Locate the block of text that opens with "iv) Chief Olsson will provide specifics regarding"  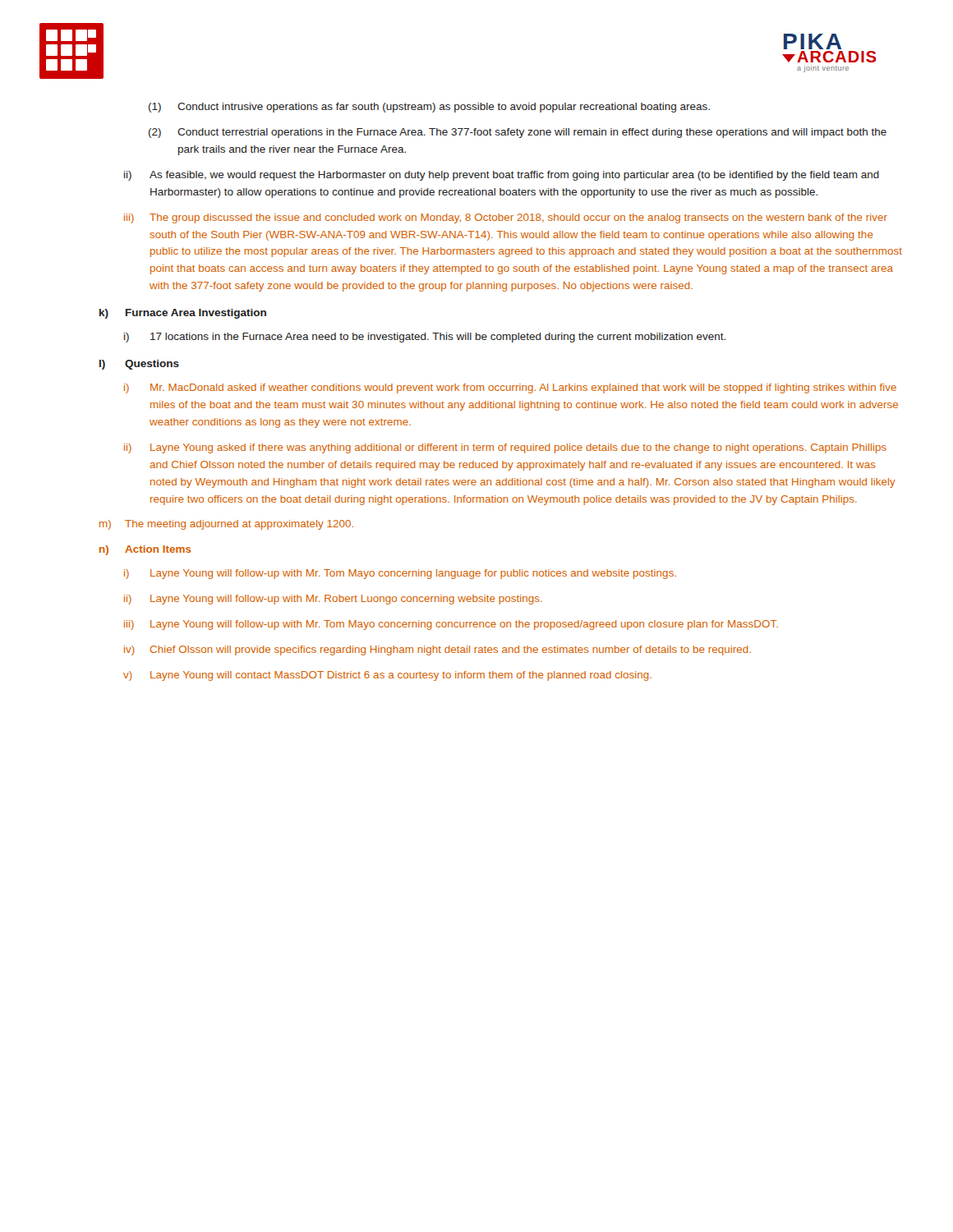[x=513, y=650]
